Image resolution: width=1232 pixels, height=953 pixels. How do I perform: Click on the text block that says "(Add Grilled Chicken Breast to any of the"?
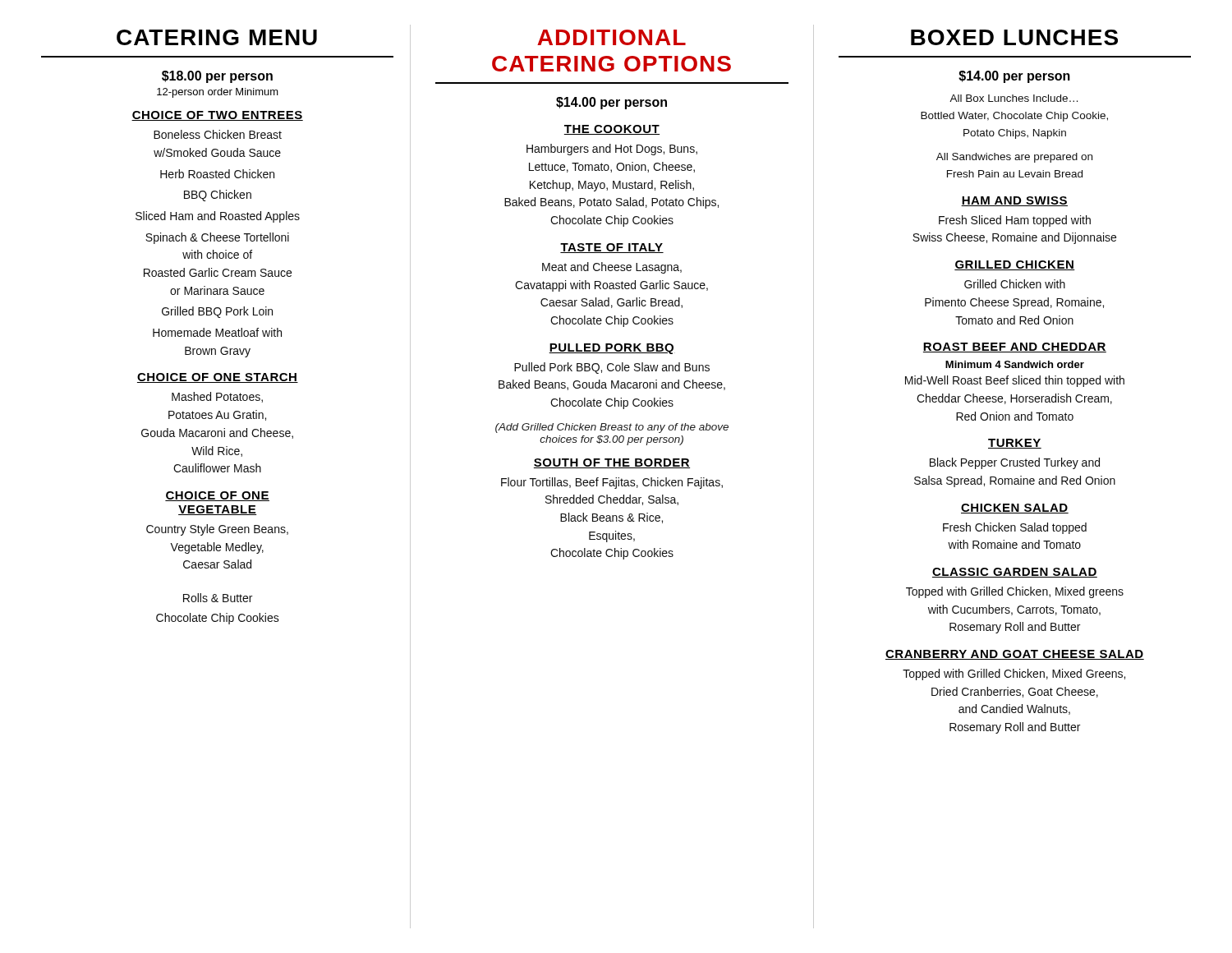click(x=612, y=433)
